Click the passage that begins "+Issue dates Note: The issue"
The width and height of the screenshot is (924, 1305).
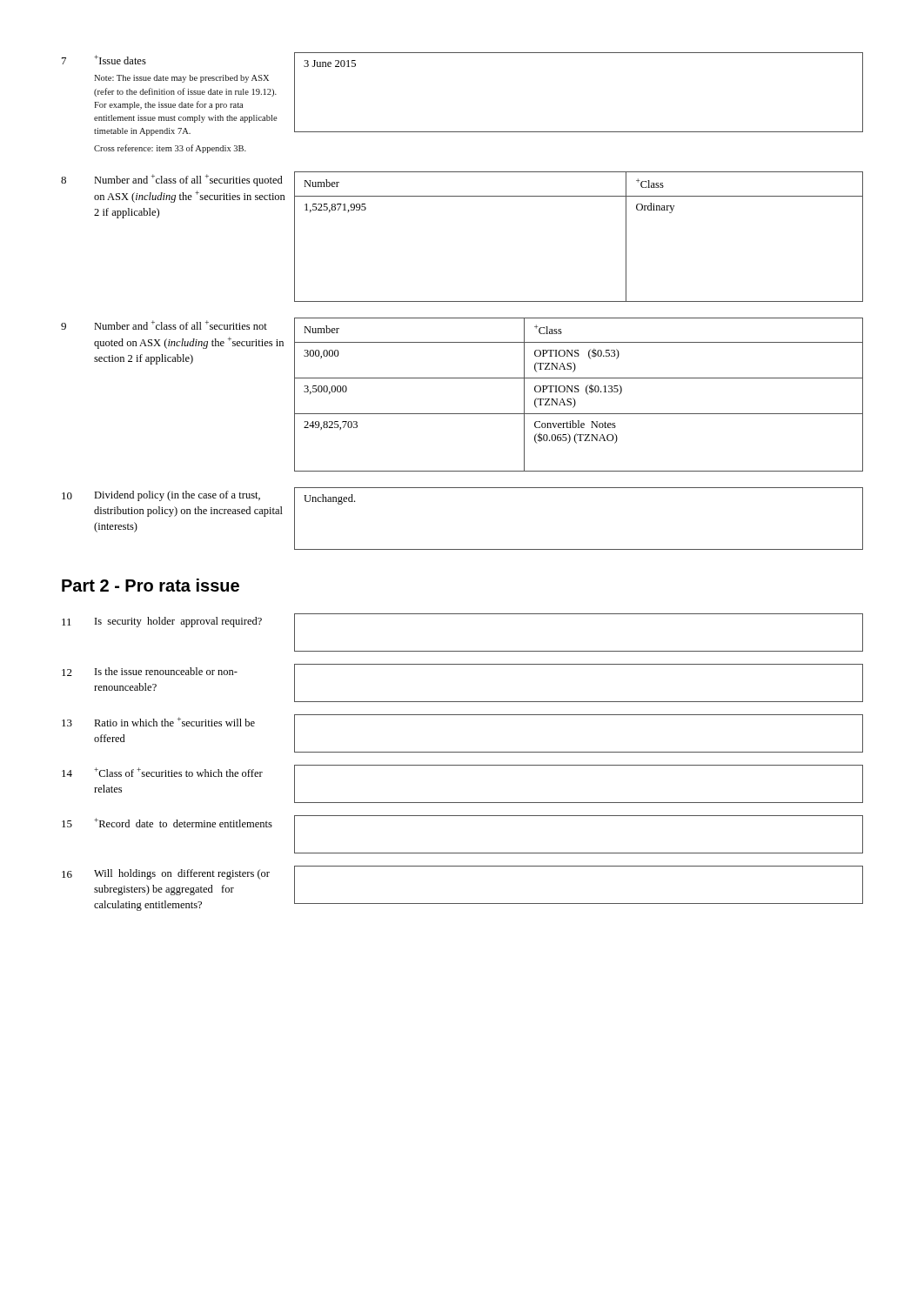190,104
